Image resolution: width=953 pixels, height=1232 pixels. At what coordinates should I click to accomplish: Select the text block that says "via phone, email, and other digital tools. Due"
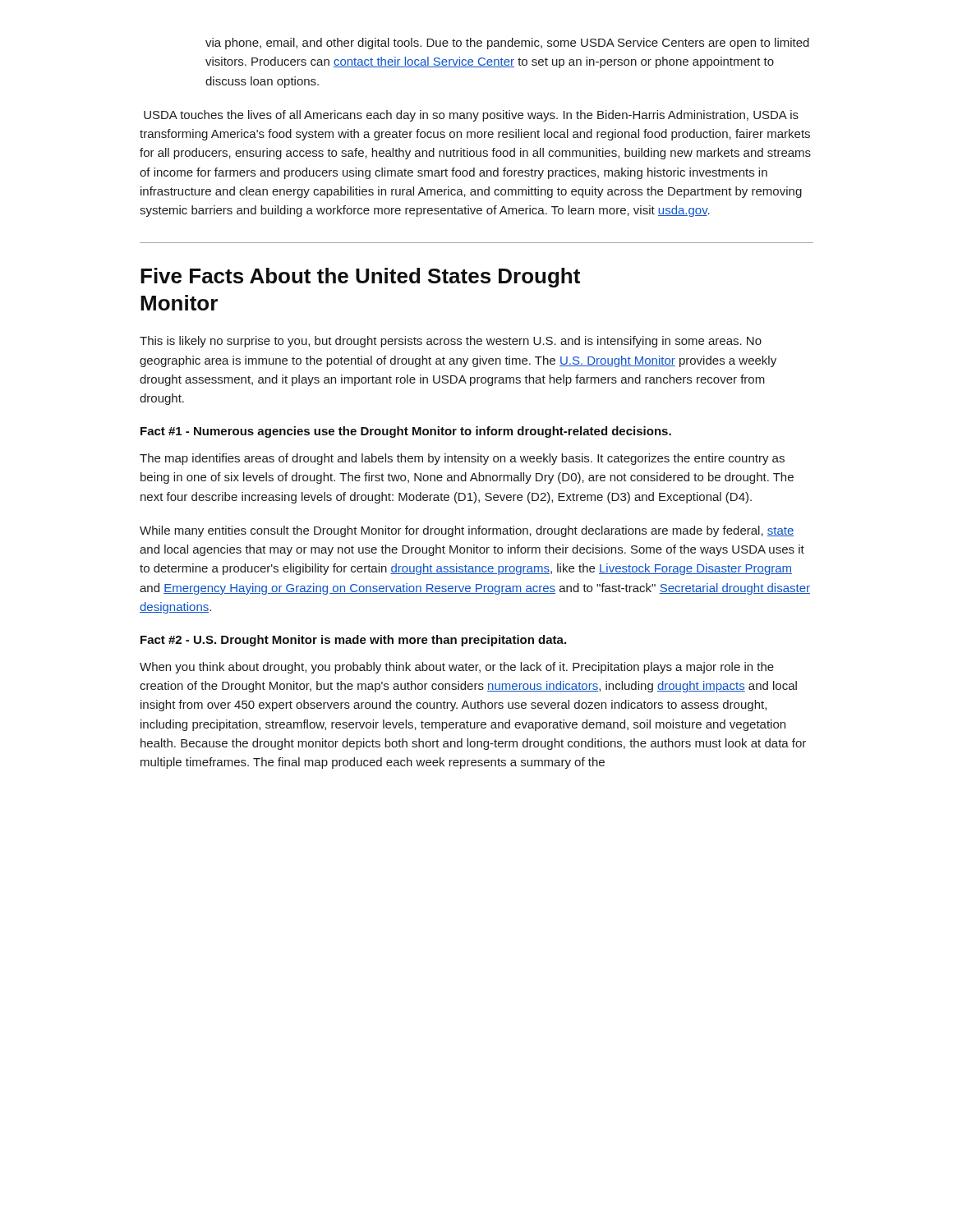(x=507, y=61)
